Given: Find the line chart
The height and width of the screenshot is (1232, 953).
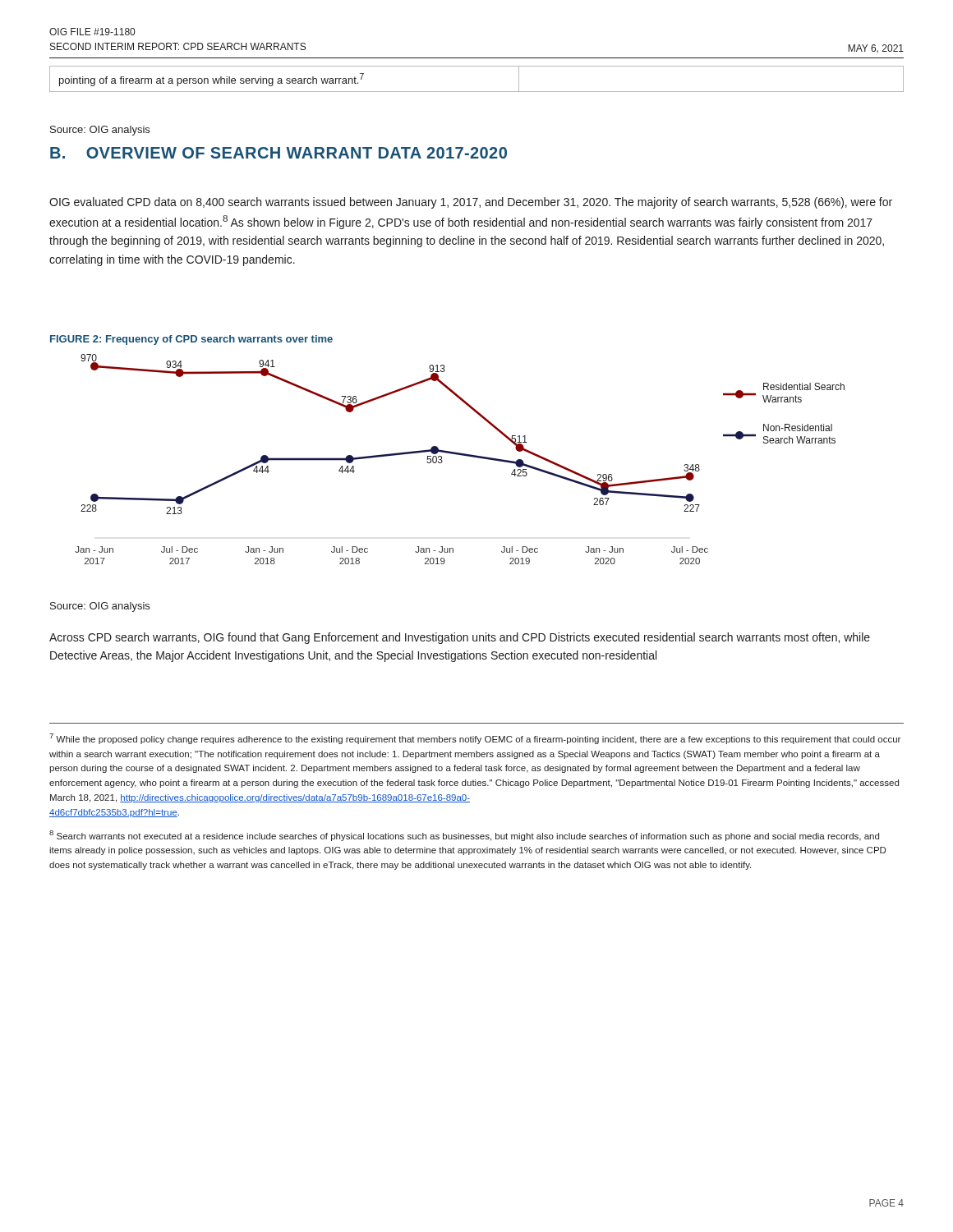Looking at the screenshot, I should (x=476, y=472).
